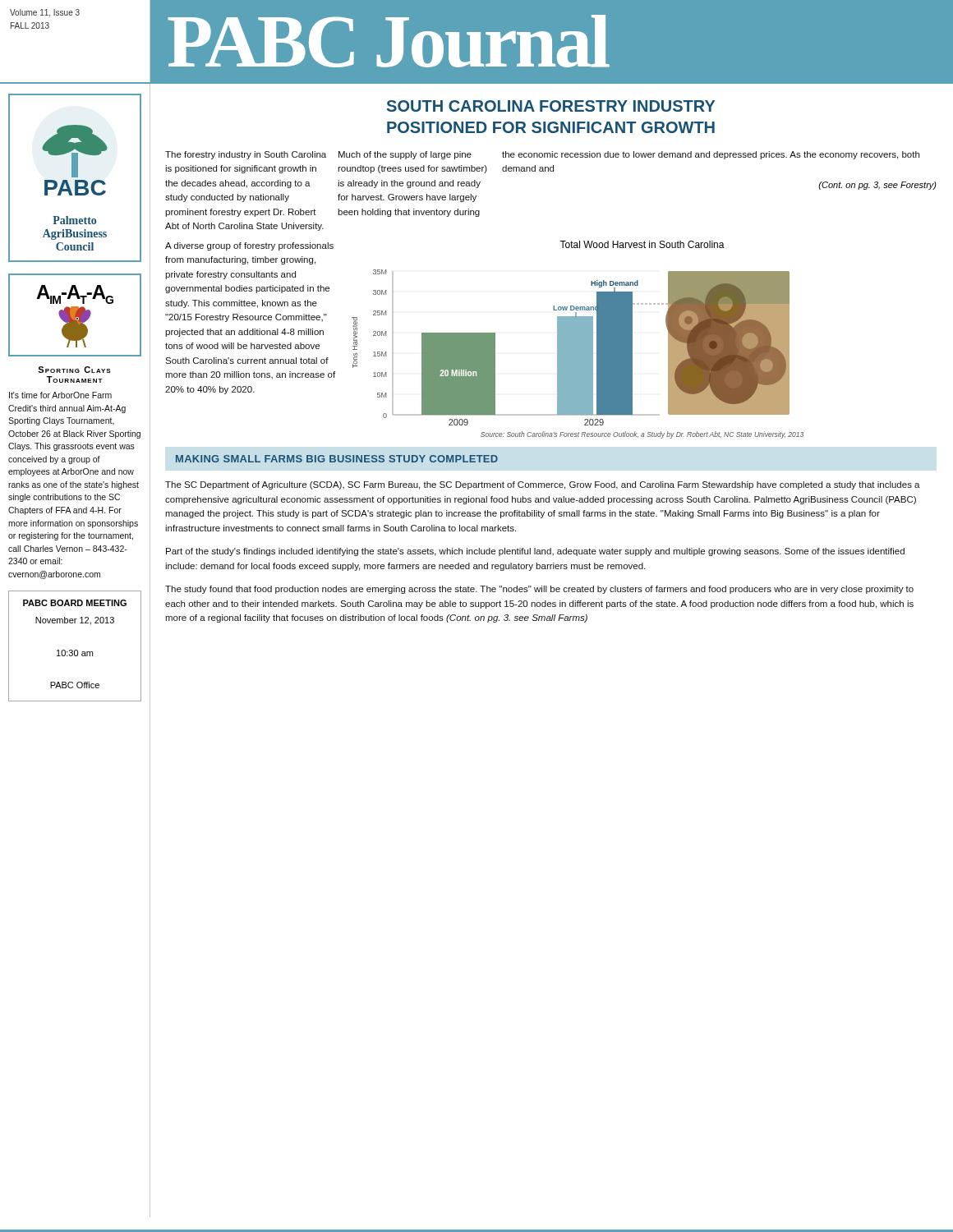The height and width of the screenshot is (1232, 953).
Task: Navigate to the passage starting "Sporting ClaysTournament"
Action: click(75, 375)
